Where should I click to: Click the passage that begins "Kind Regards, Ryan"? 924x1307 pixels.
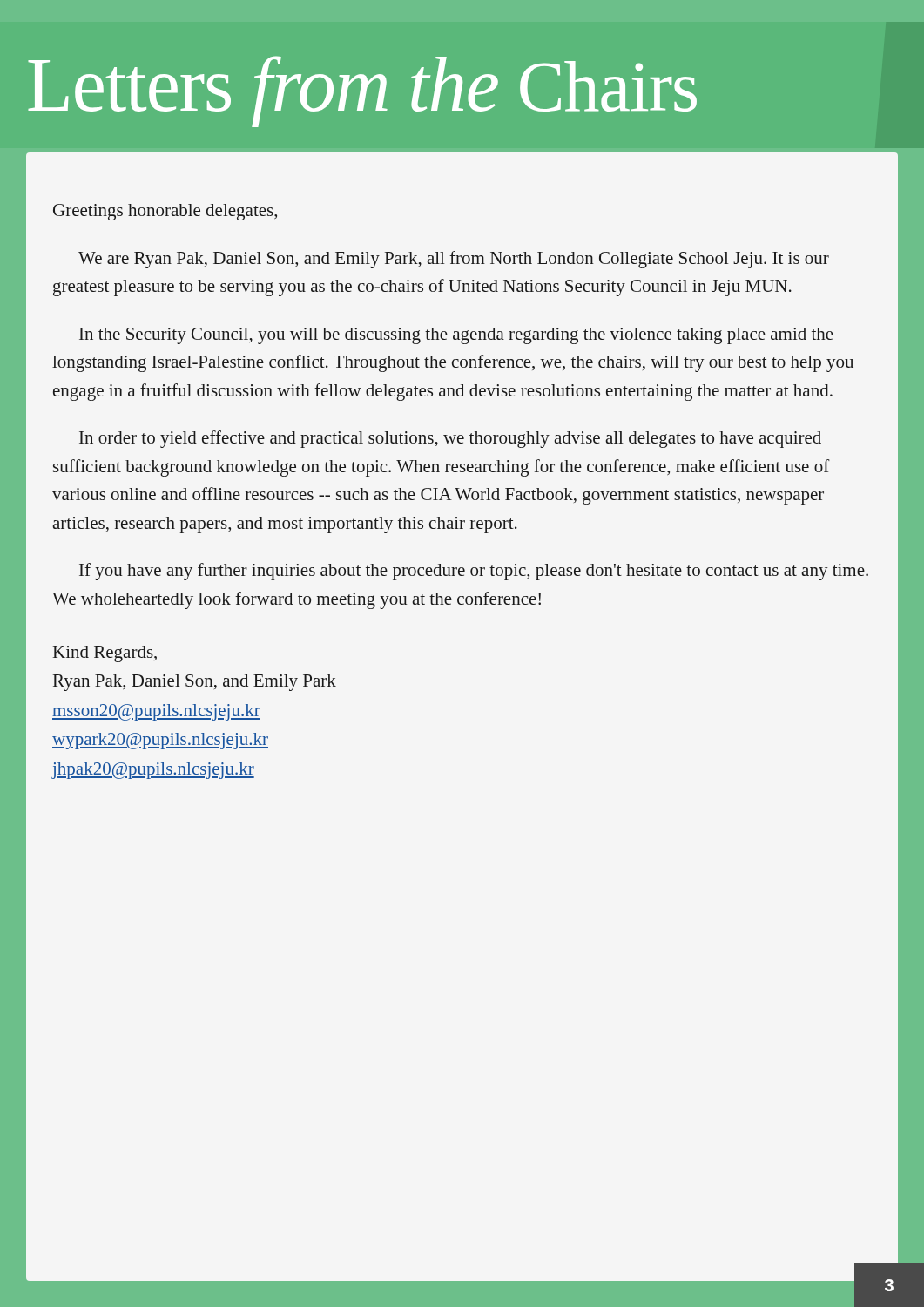click(x=105, y=654)
